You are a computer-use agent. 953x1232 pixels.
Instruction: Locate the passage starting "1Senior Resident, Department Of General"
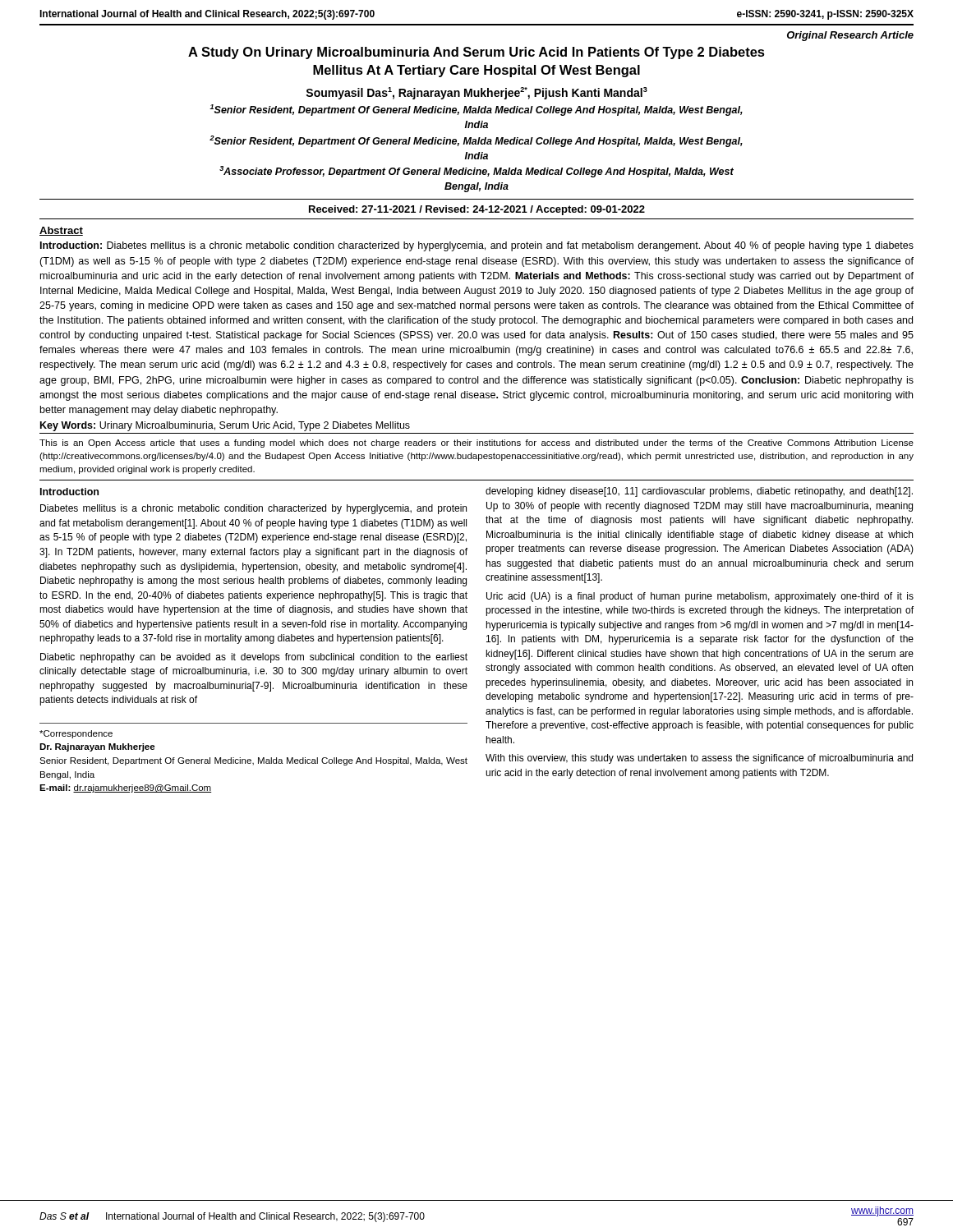point(476,148)
